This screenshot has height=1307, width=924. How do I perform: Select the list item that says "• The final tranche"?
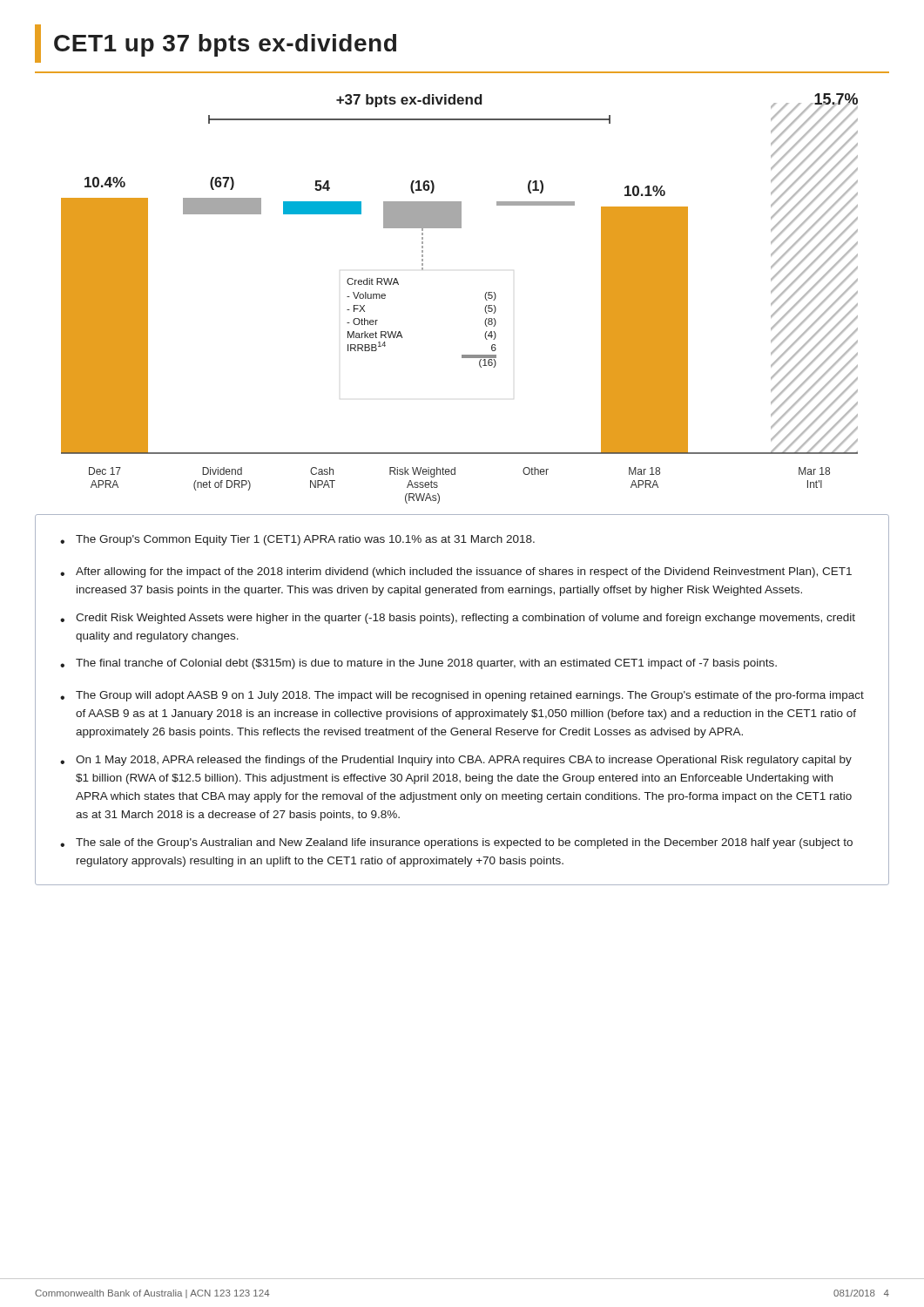point(419,666)
